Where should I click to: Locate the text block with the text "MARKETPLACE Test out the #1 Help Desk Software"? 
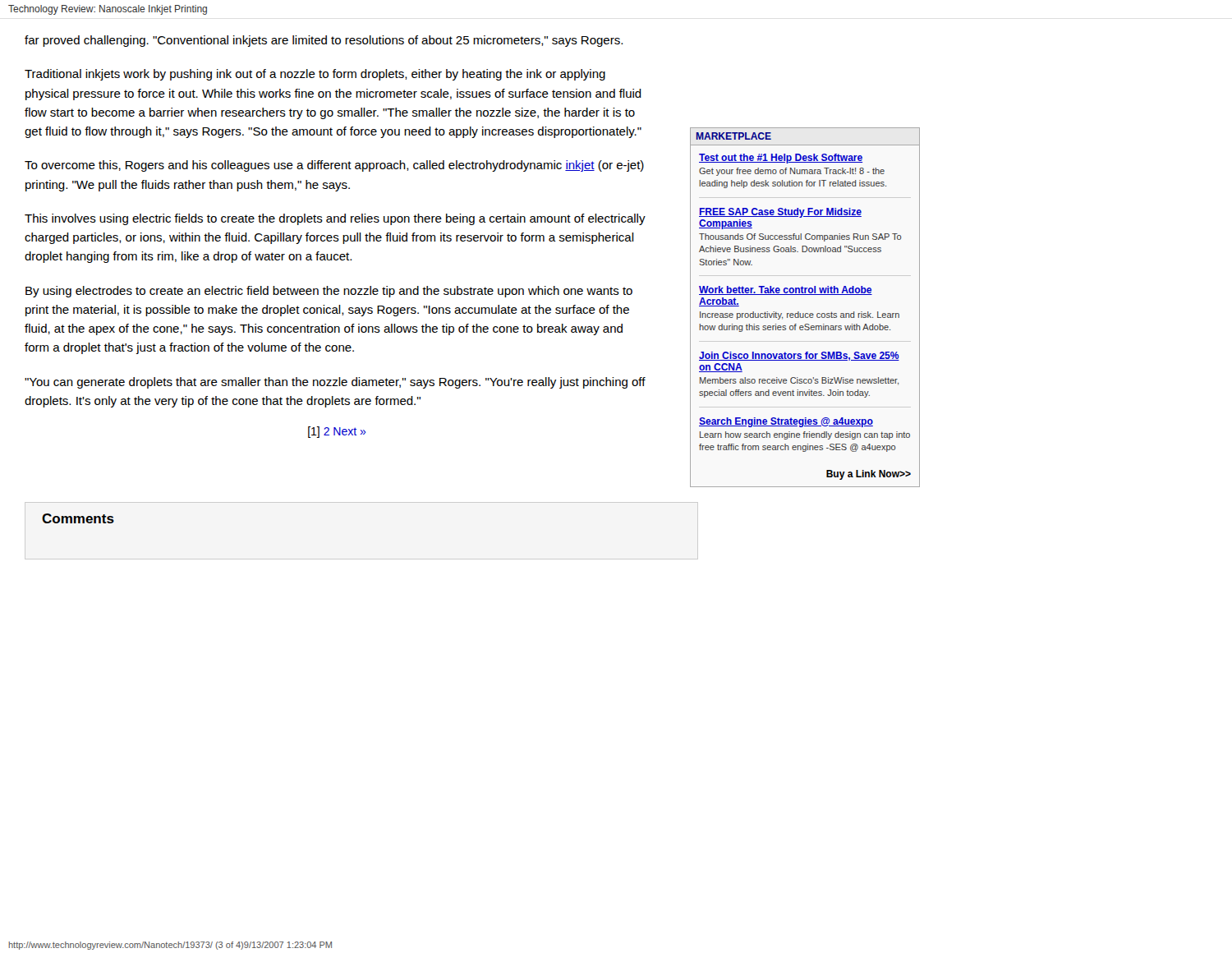[805, 304]
